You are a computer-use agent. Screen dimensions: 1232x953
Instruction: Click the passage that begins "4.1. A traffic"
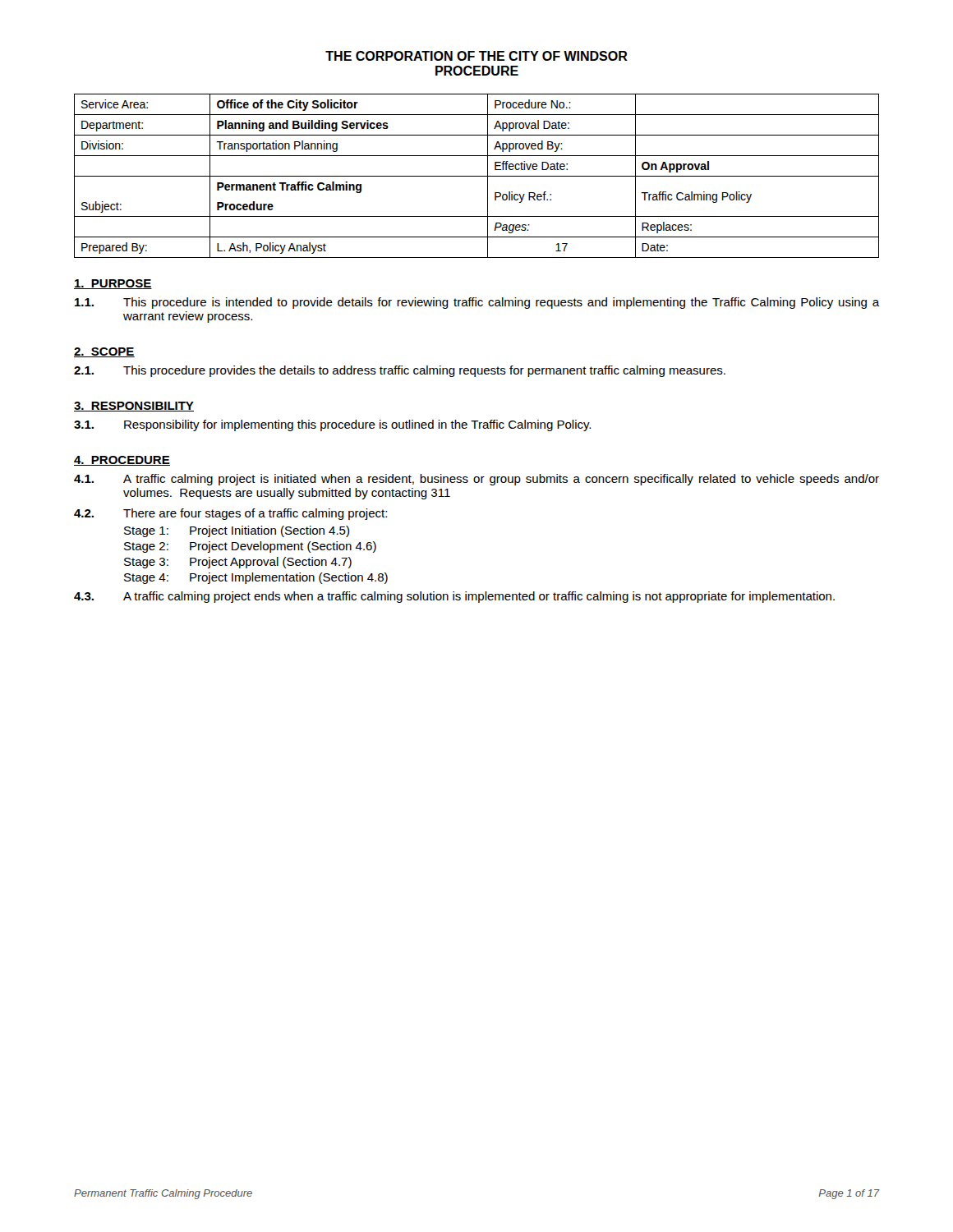pyautogui.click(x=476, y=485)
